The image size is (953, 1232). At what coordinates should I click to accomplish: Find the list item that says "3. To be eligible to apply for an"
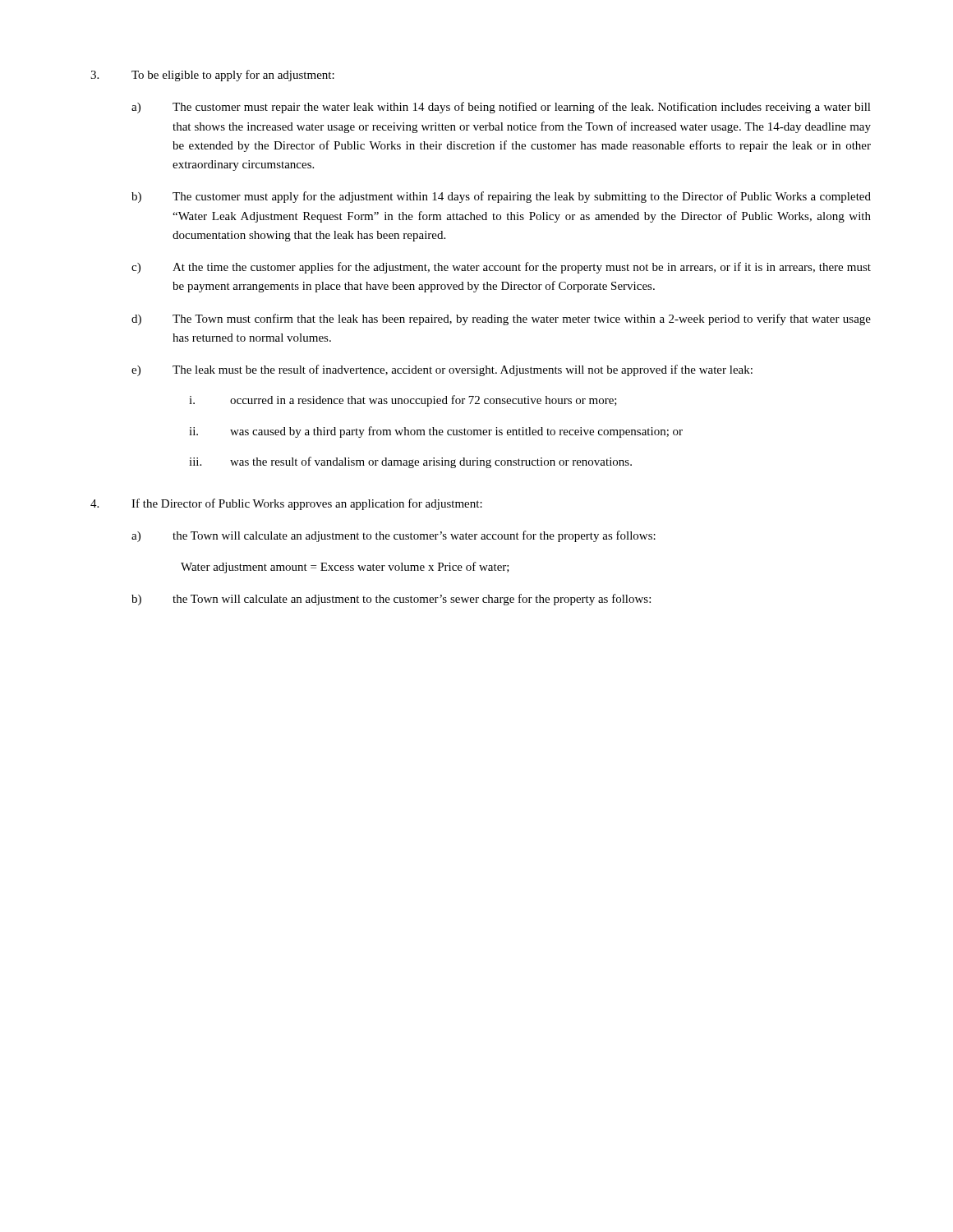tap(212, 76)
